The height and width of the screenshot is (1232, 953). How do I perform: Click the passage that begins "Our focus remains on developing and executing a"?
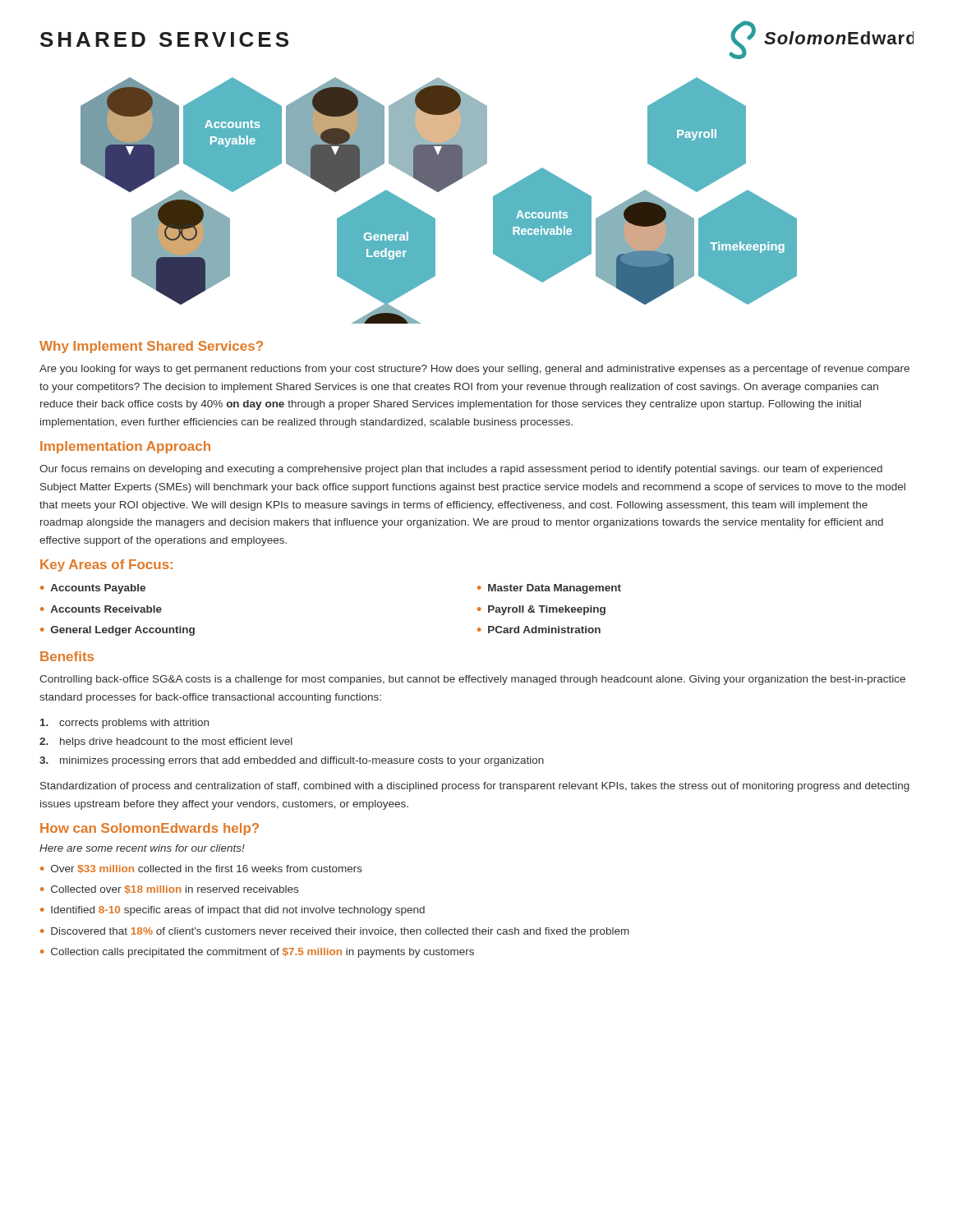coord(473,504)
